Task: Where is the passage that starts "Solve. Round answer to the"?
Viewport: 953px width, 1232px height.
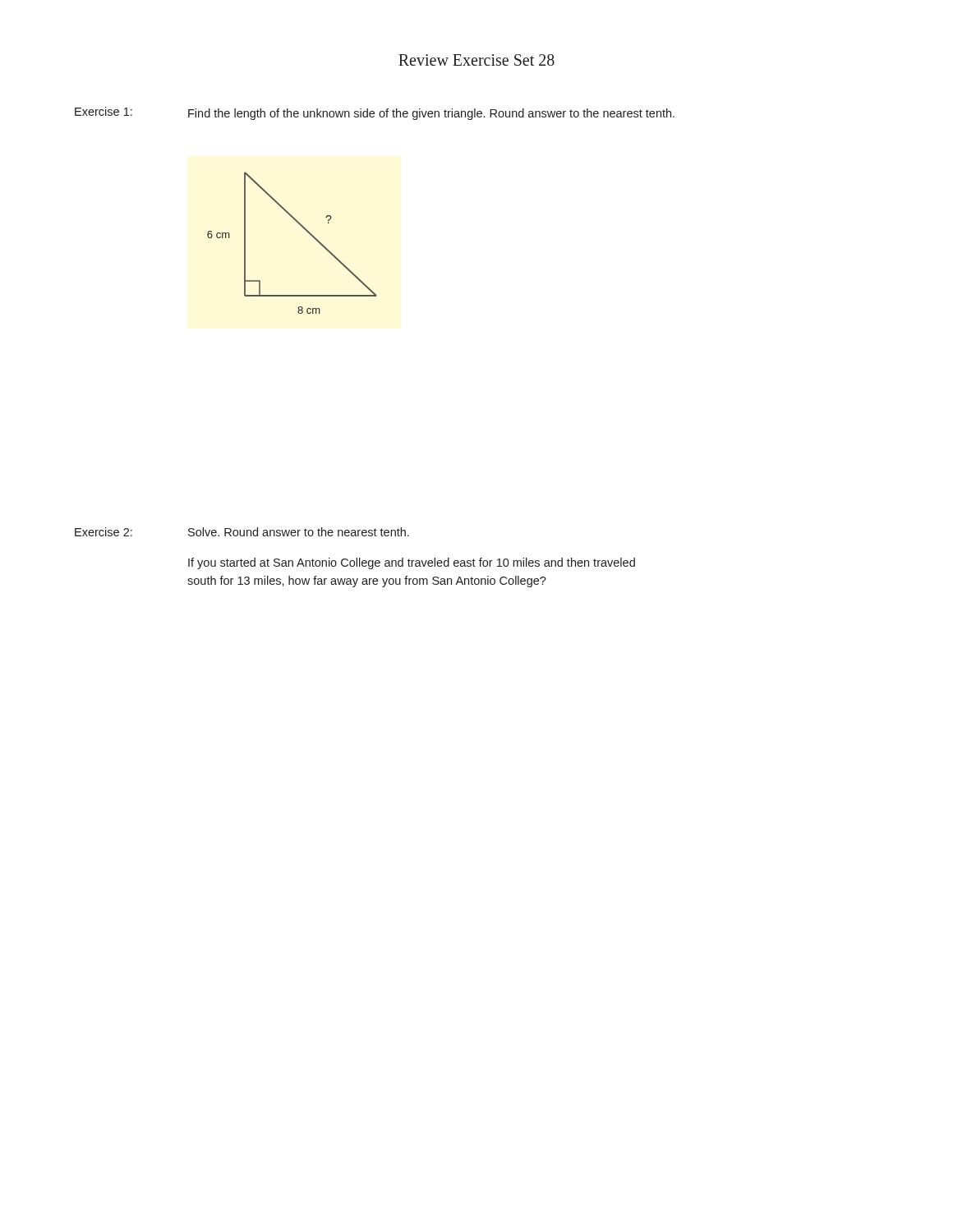Action: click(299, 532)
